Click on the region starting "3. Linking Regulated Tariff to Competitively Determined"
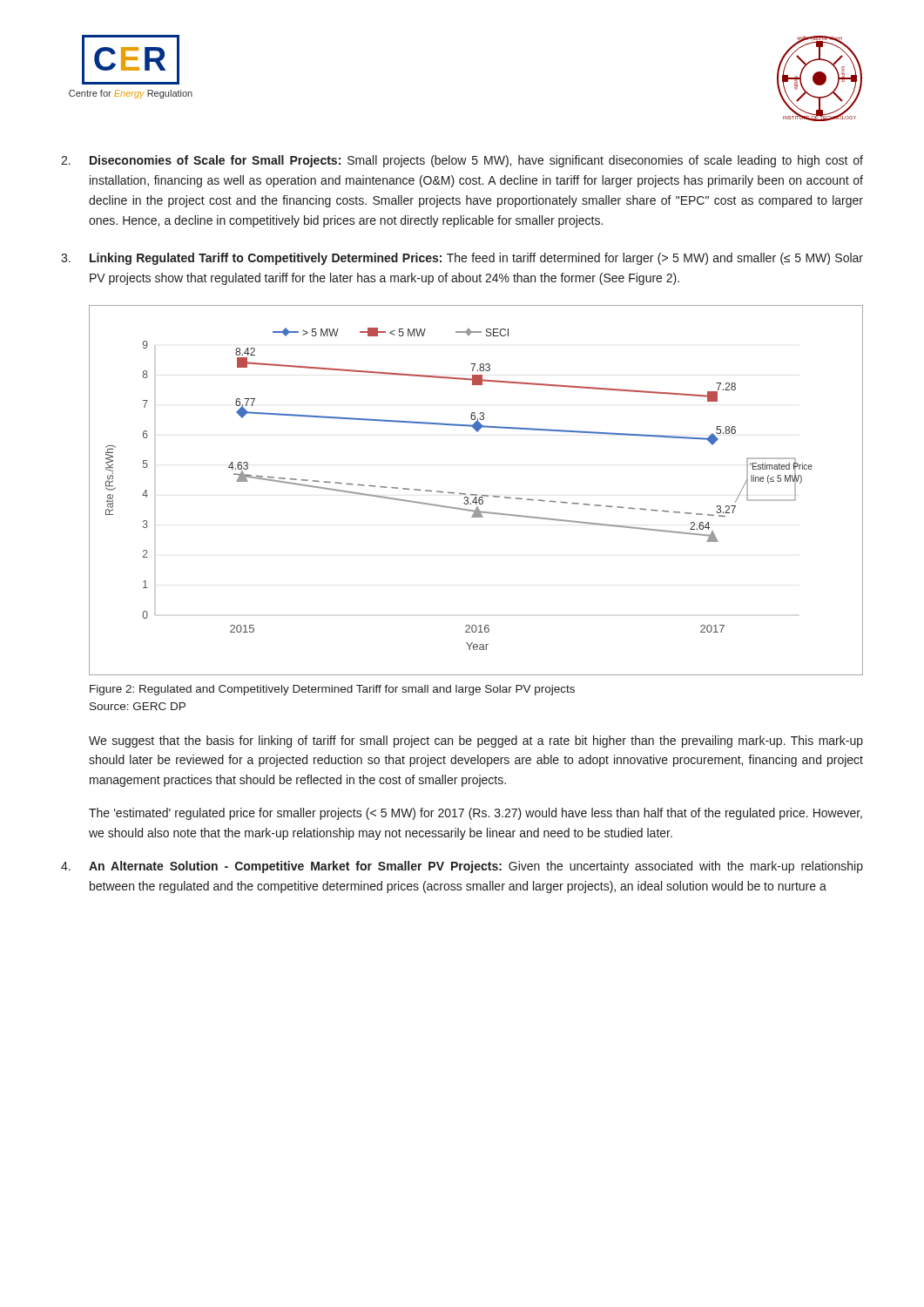 coord(462,267)
